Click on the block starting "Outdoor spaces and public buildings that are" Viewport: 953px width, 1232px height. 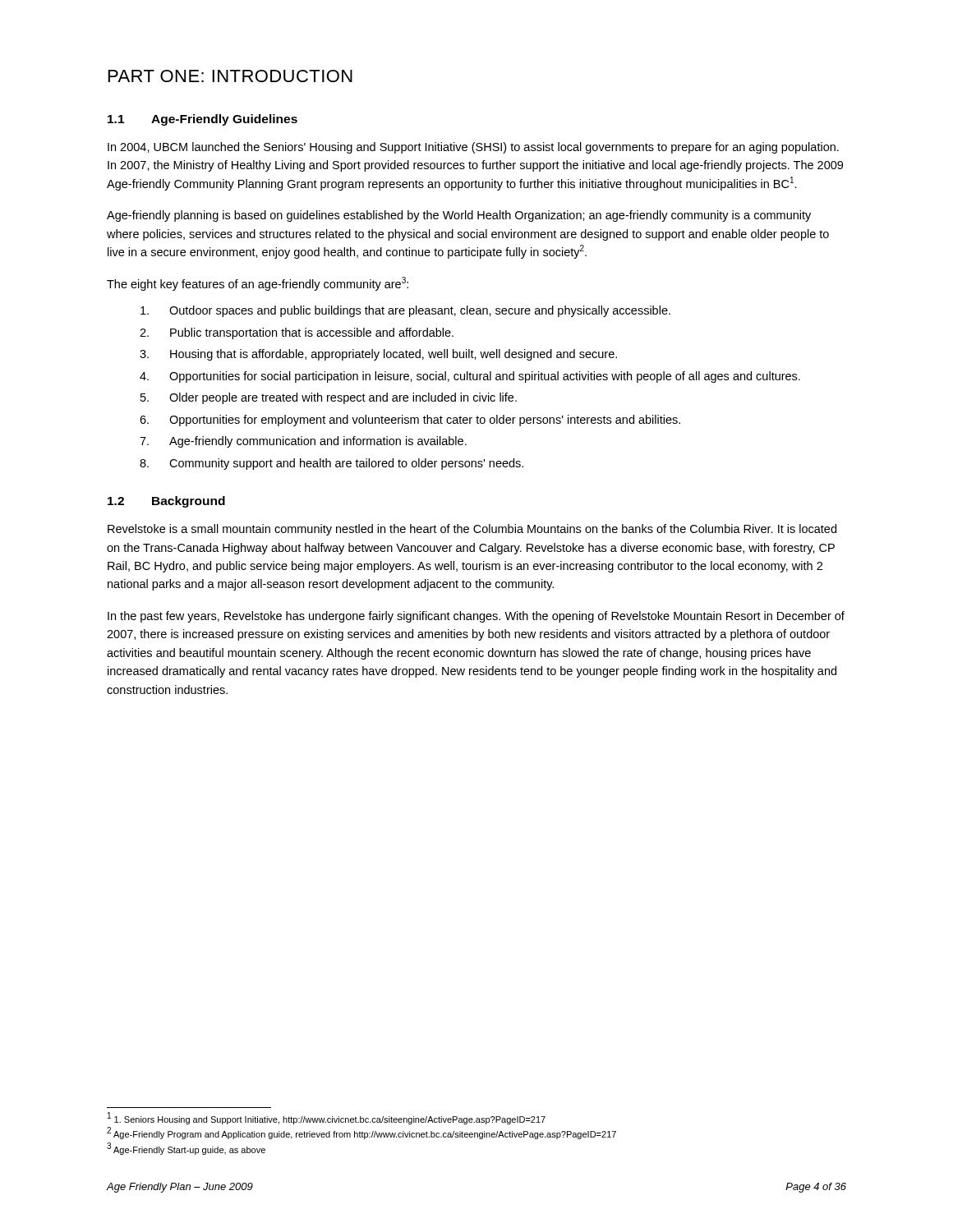pos(493,311)
